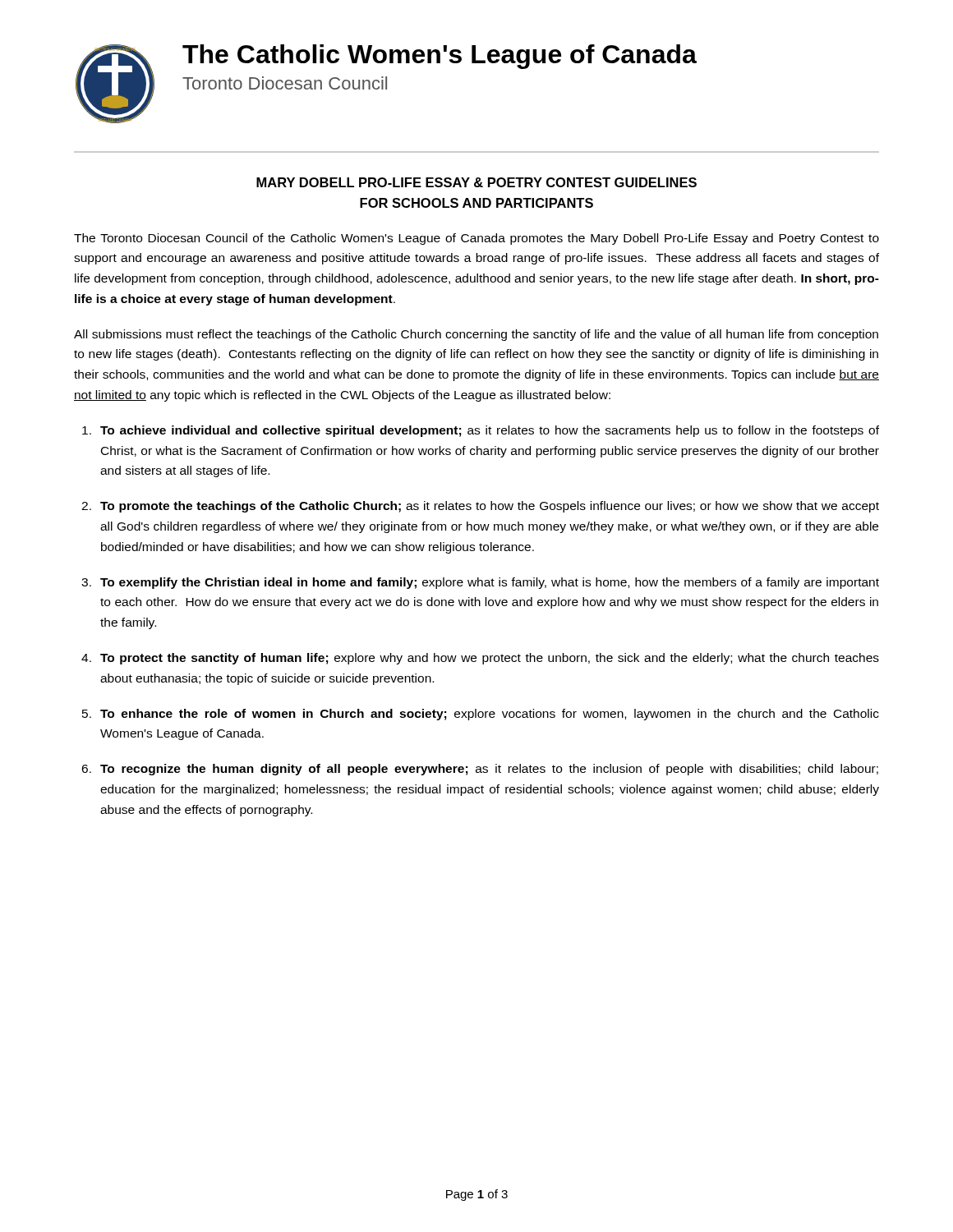Click on the section header that says "MARY DOBELL PRO-LIFE"
Screen dimensions: 1232x953
(476, 192)
